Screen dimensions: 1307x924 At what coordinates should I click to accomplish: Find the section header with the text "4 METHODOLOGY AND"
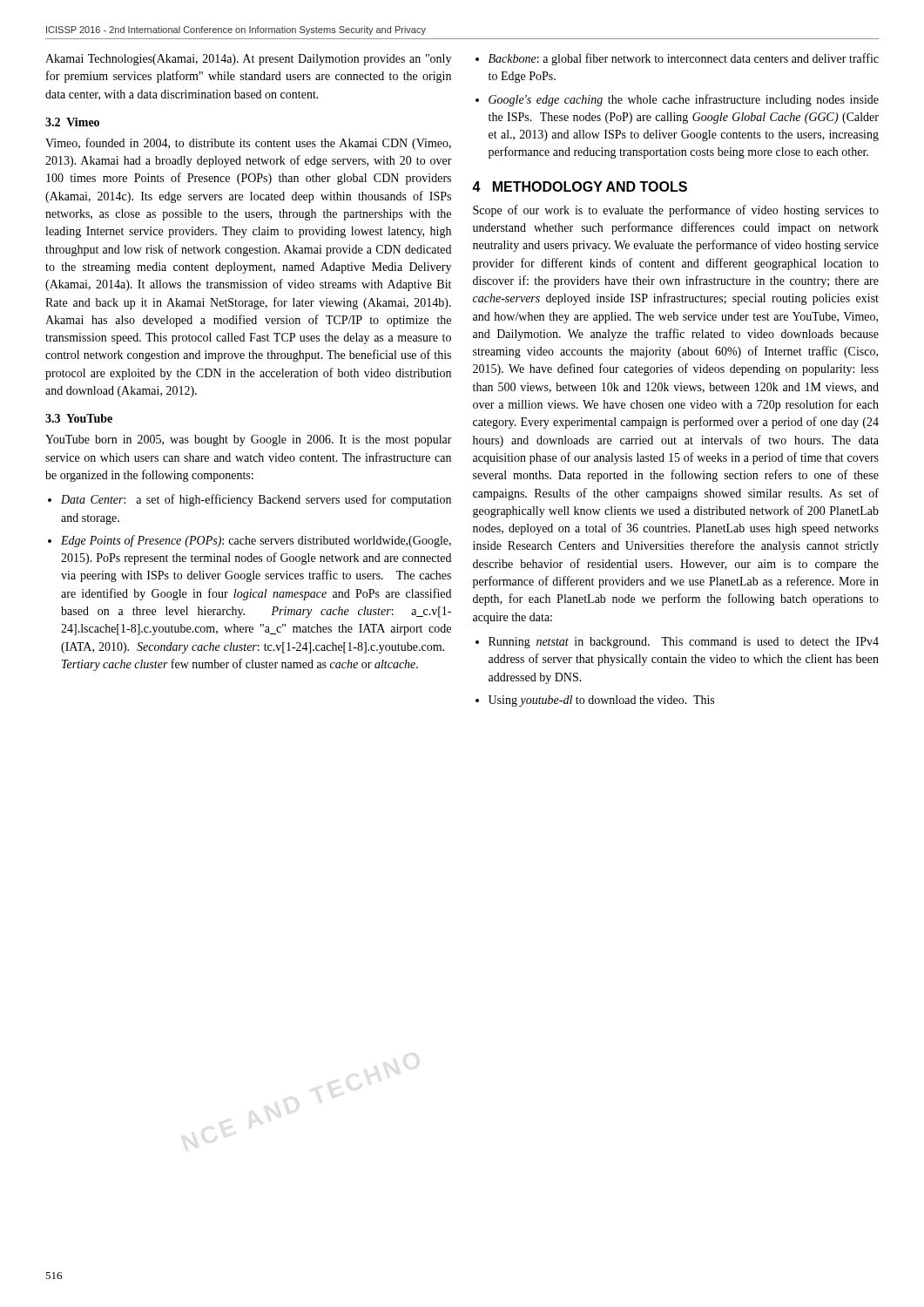580,187
